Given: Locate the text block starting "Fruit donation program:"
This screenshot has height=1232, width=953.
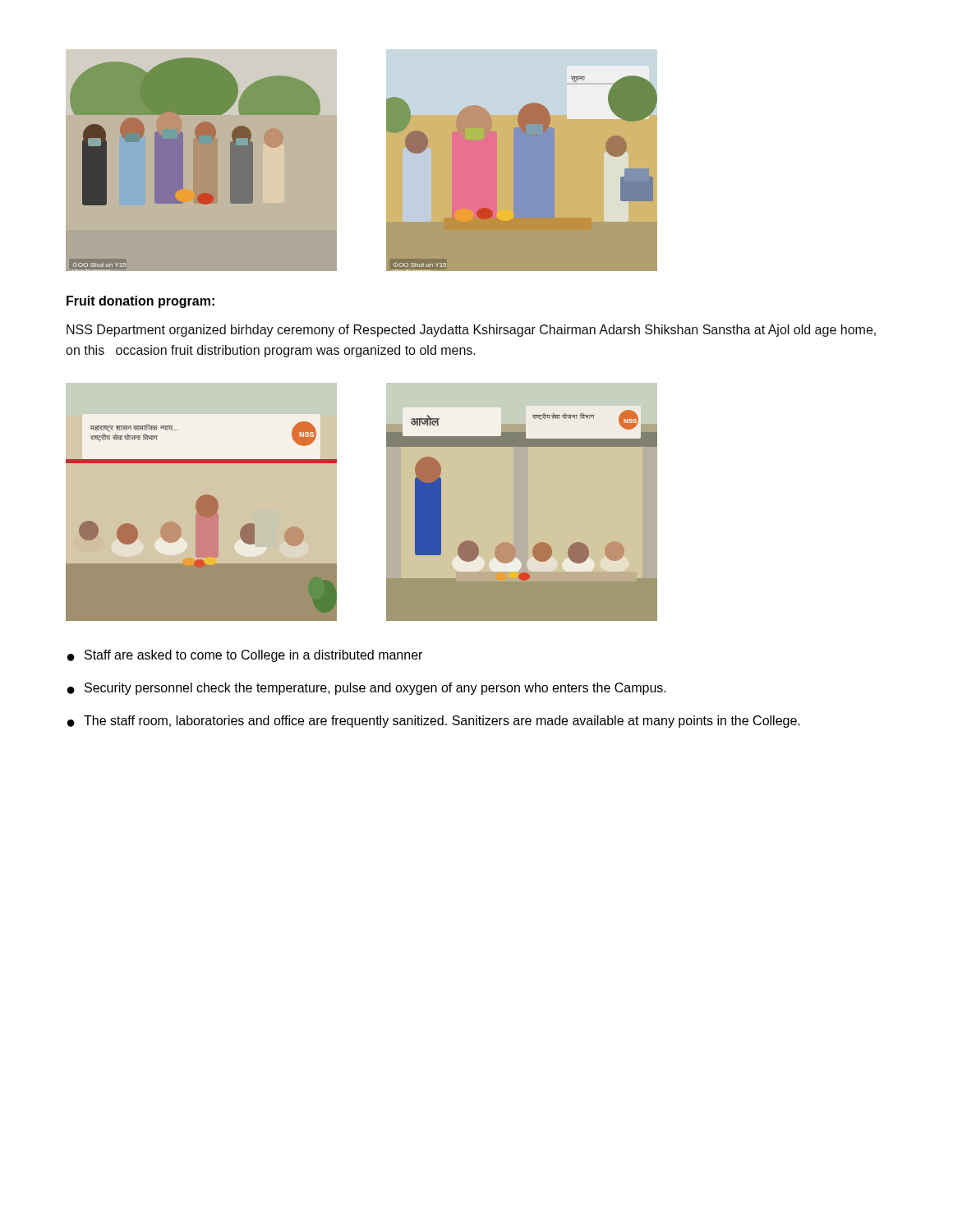Looking at the screenshot, I should coord(141,301).
